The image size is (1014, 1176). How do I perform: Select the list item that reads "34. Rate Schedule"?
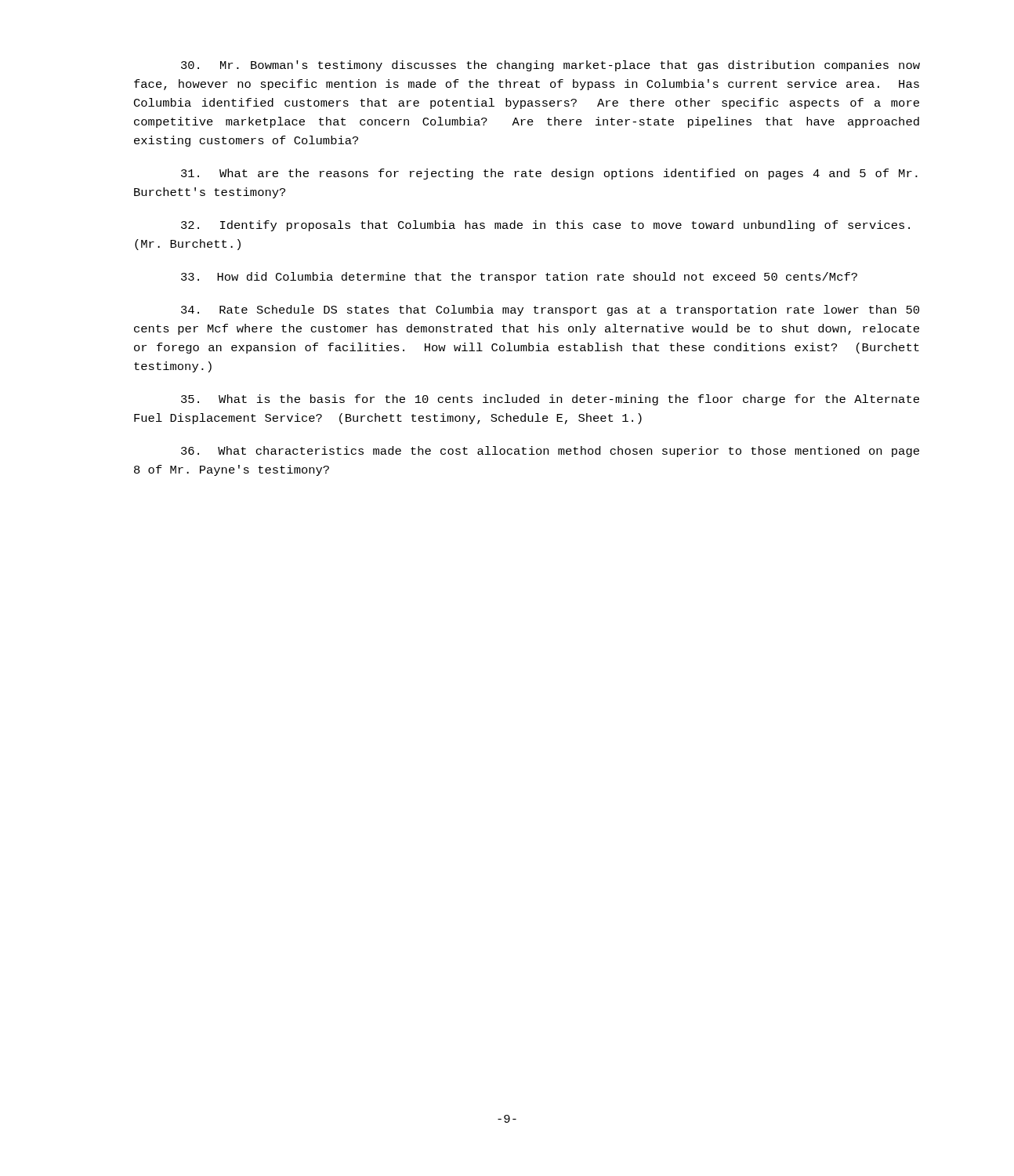coord(527,339)
